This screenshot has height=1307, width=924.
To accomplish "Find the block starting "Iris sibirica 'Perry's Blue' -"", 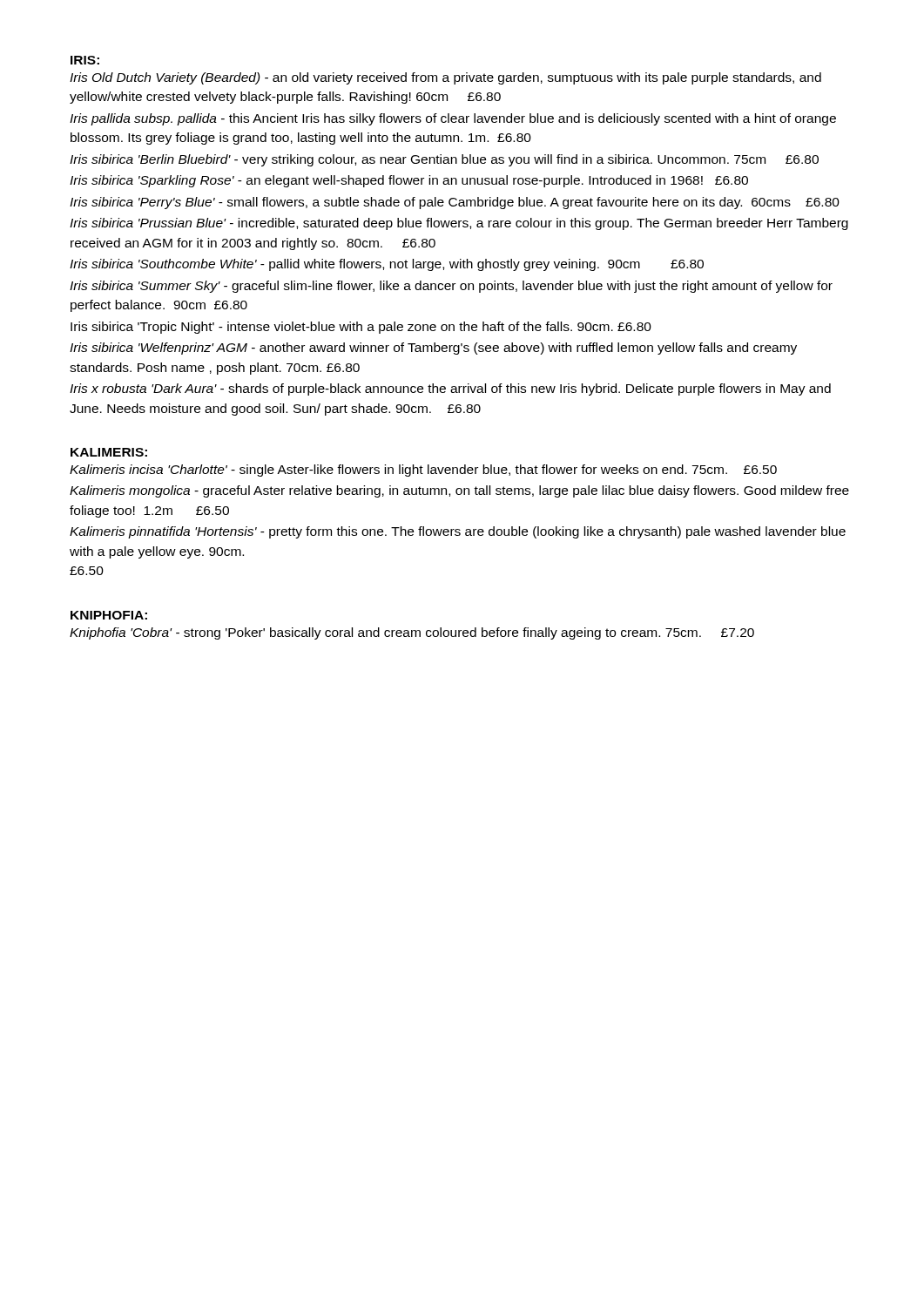I will (x=455, y=202).
